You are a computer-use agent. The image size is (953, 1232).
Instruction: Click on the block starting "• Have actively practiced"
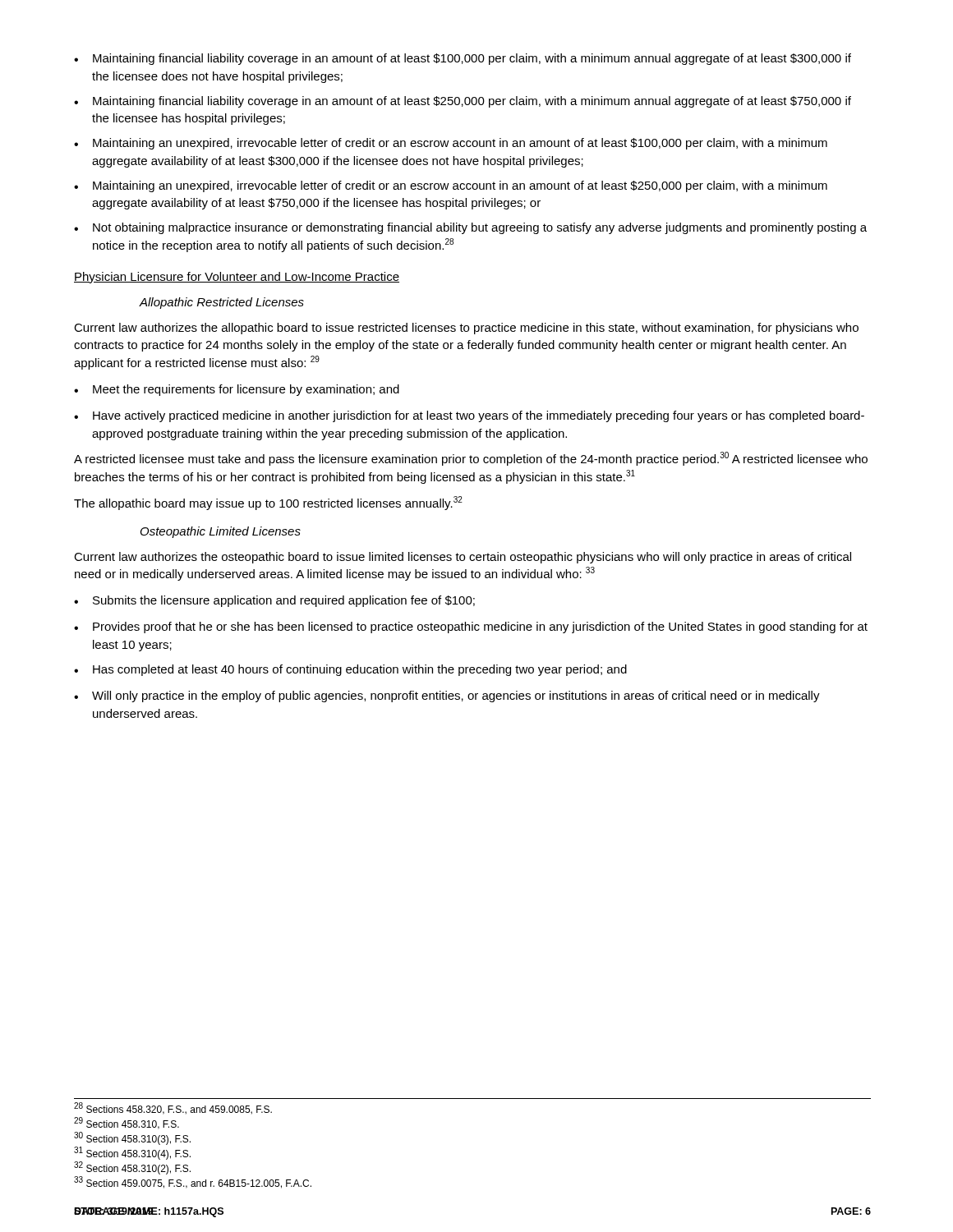(472, 424)
